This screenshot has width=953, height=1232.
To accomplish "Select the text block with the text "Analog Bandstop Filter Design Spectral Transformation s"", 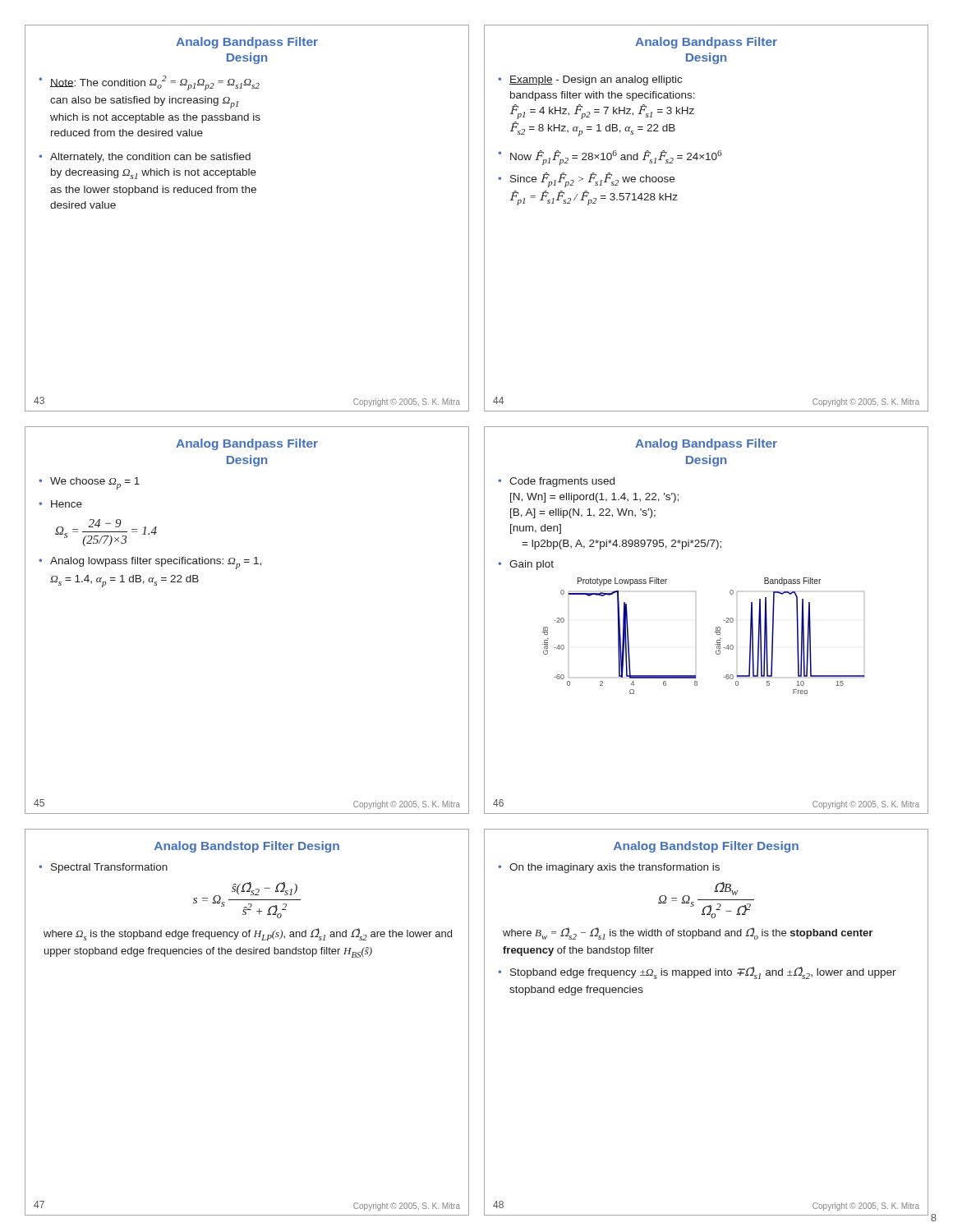I will 247,847.
